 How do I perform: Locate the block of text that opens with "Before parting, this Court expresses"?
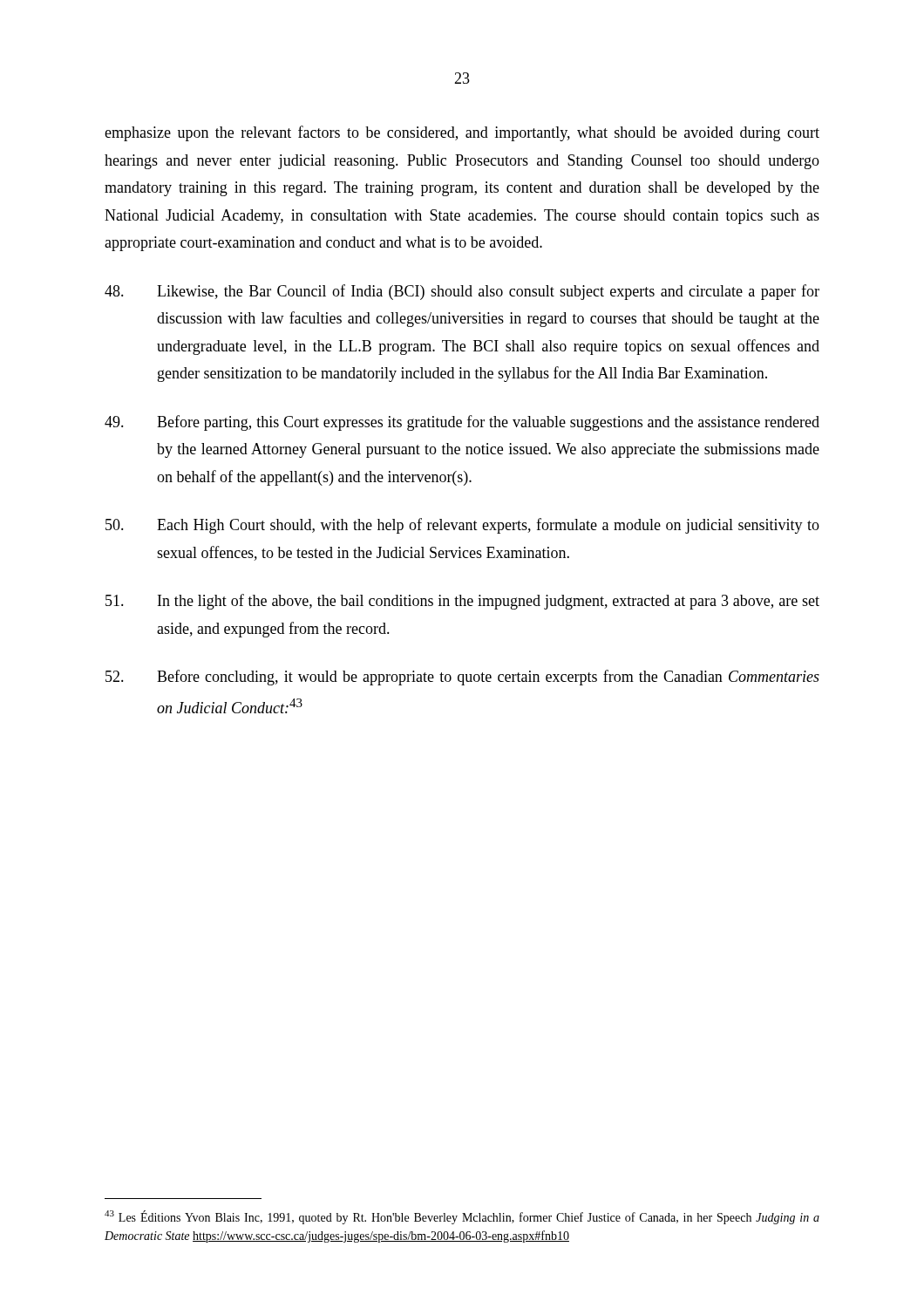[x=462, y=450]
